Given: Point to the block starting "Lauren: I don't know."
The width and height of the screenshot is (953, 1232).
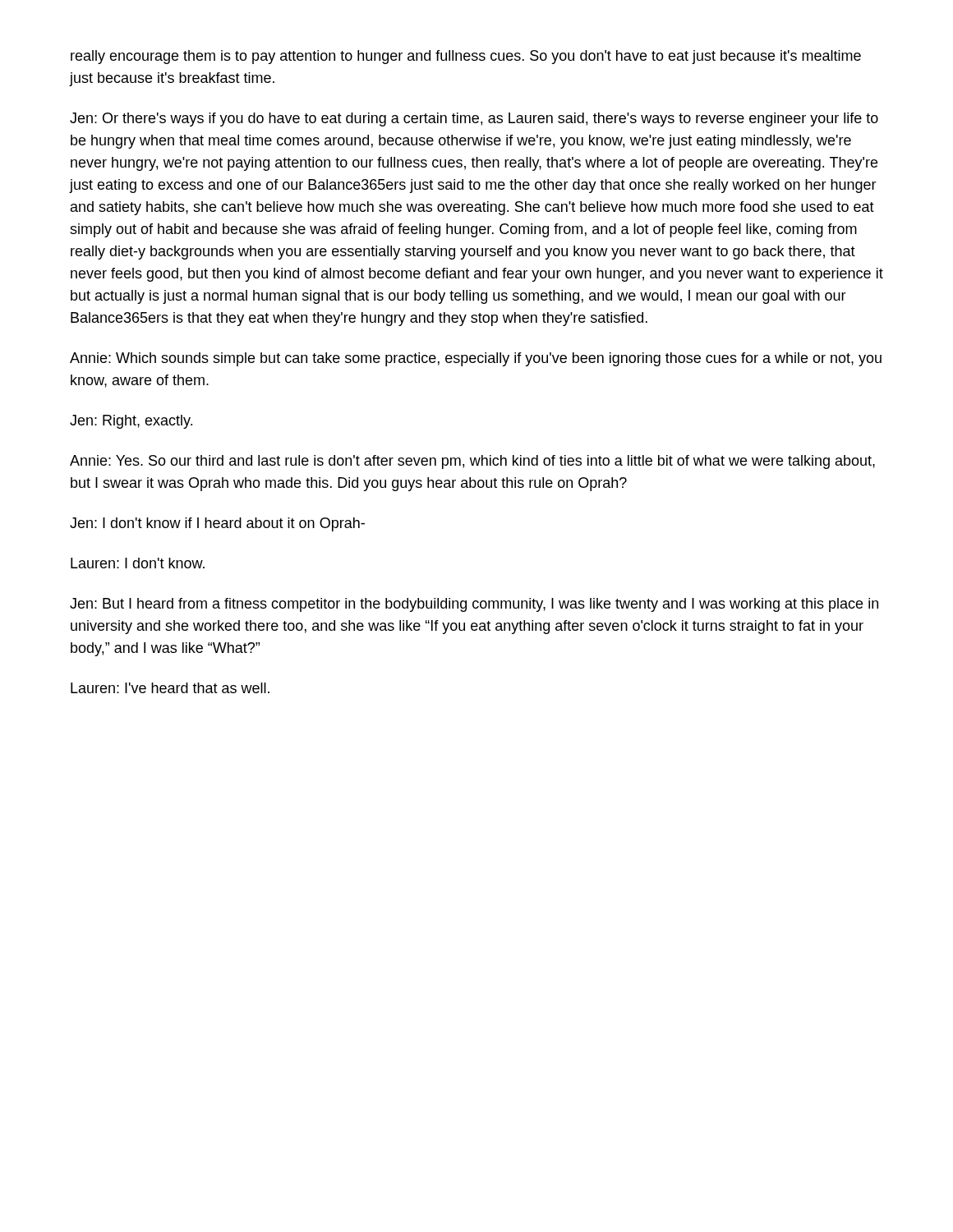Looking at the screenshot, I should tap(138, 563).
